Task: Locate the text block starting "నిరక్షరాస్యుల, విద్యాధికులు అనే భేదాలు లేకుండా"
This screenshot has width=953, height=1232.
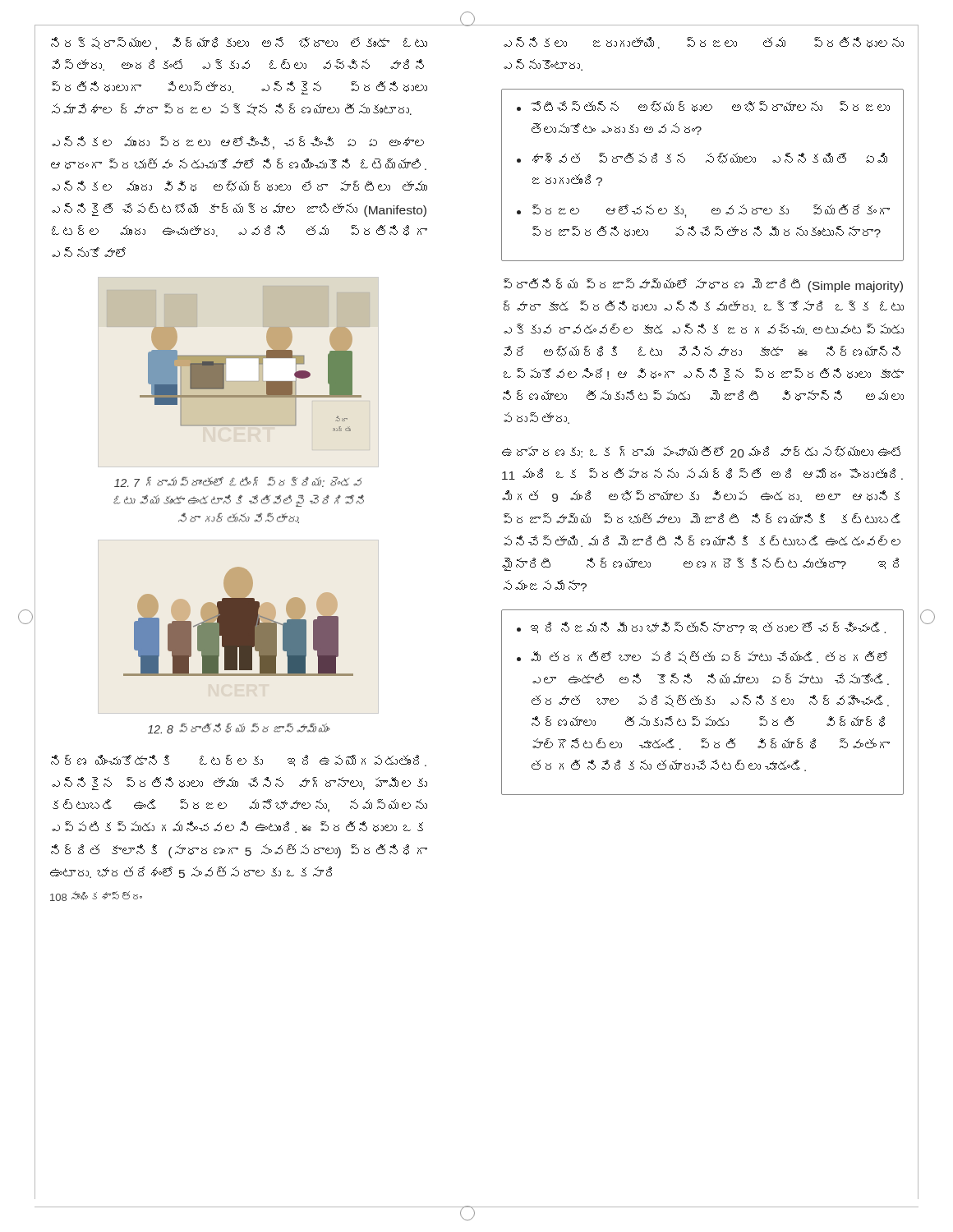Action: [x=238, y=77]
